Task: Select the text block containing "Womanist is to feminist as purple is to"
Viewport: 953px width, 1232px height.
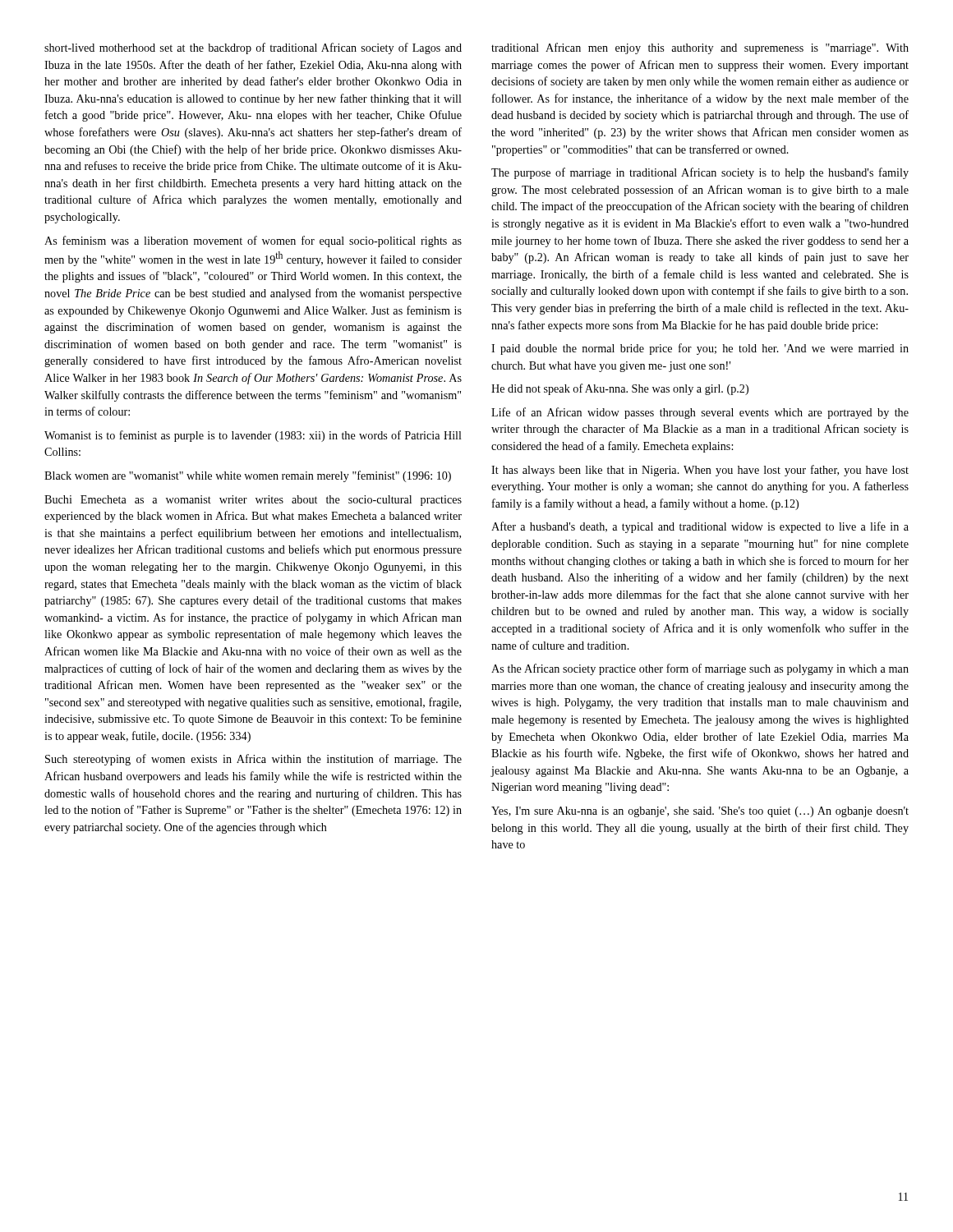Action: tap(253, 444)
